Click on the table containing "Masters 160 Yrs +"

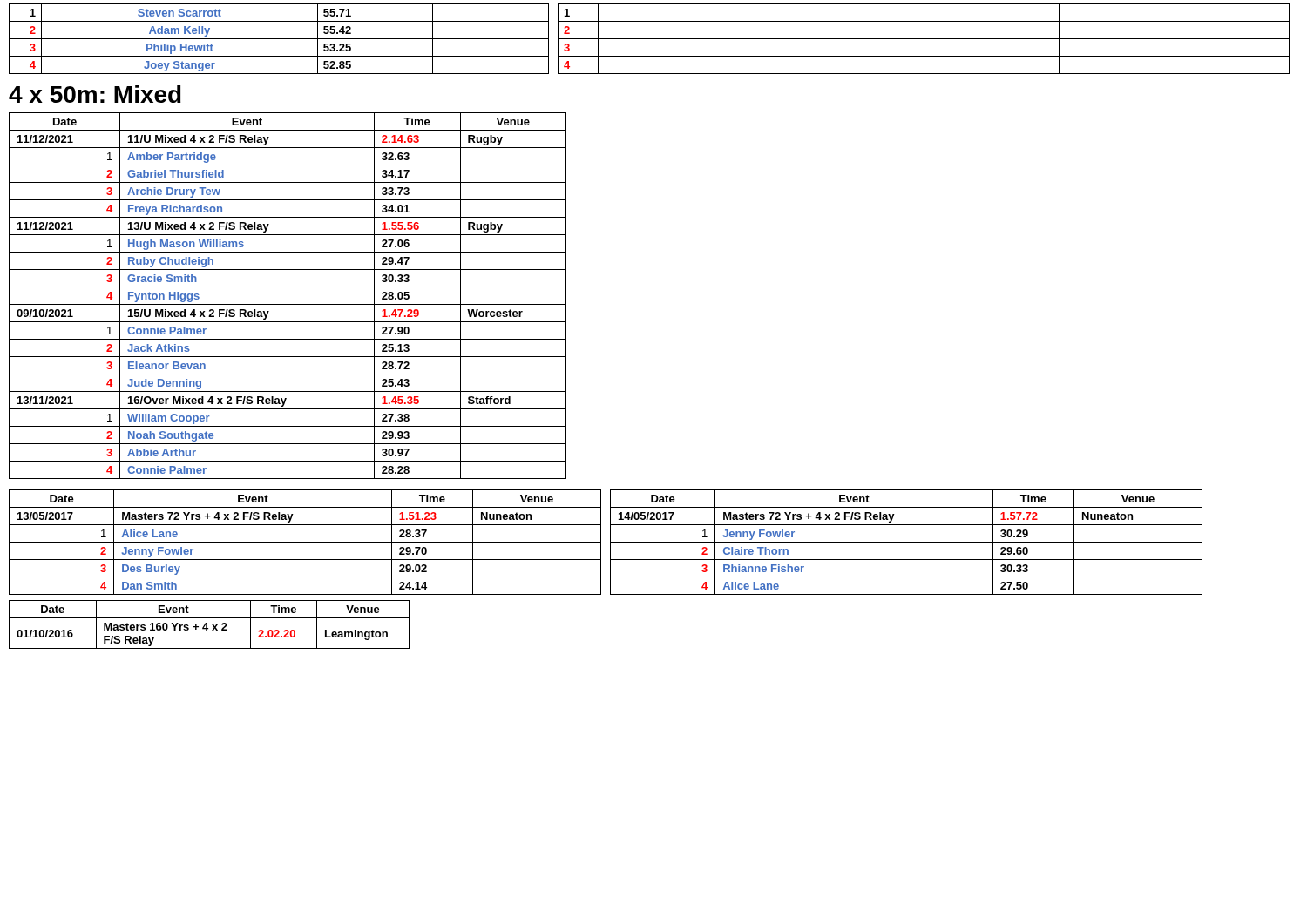tap(654, 622)
